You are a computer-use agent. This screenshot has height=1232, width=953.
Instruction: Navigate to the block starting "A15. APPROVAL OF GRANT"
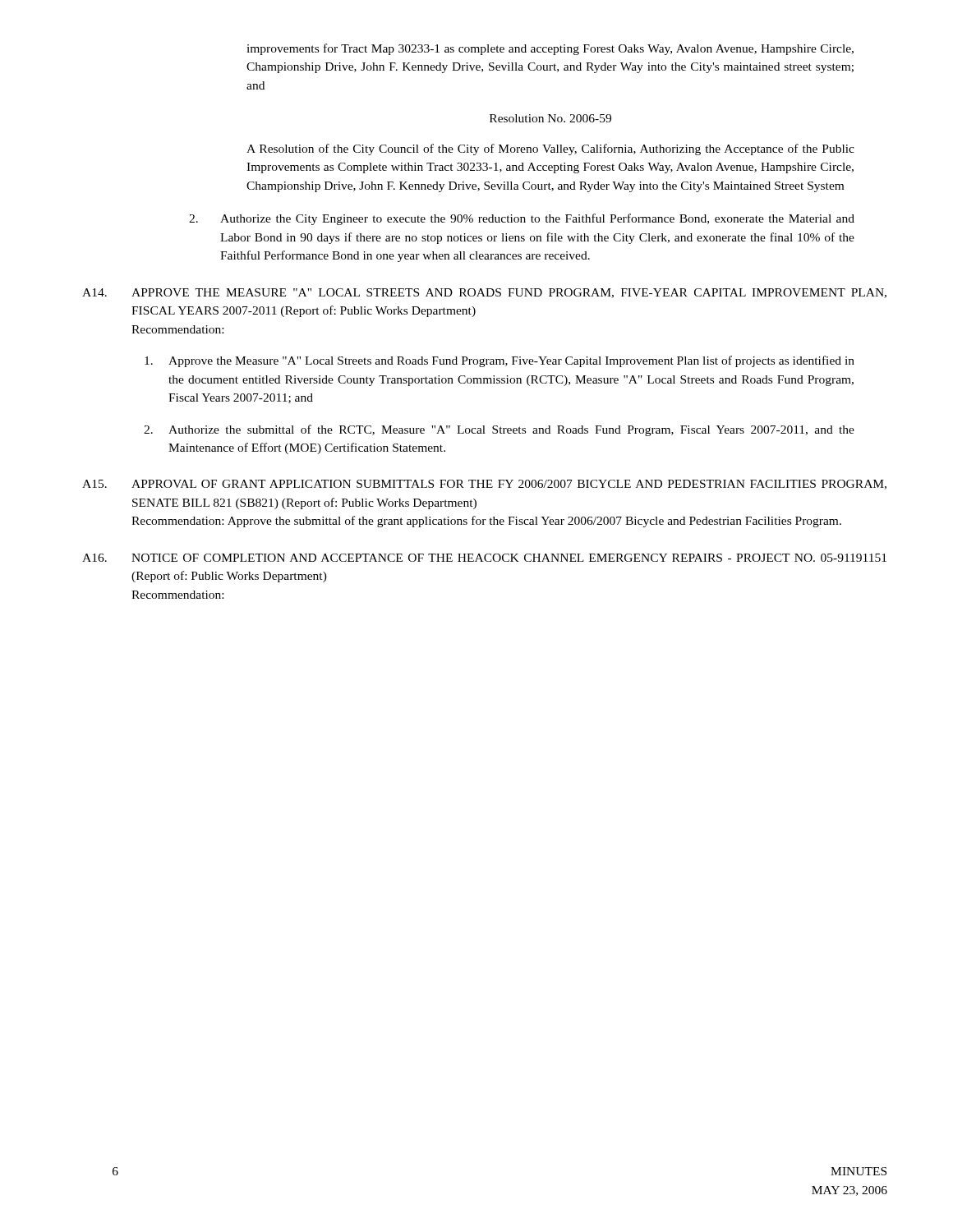pyautogui.click(x=485, y=503)
